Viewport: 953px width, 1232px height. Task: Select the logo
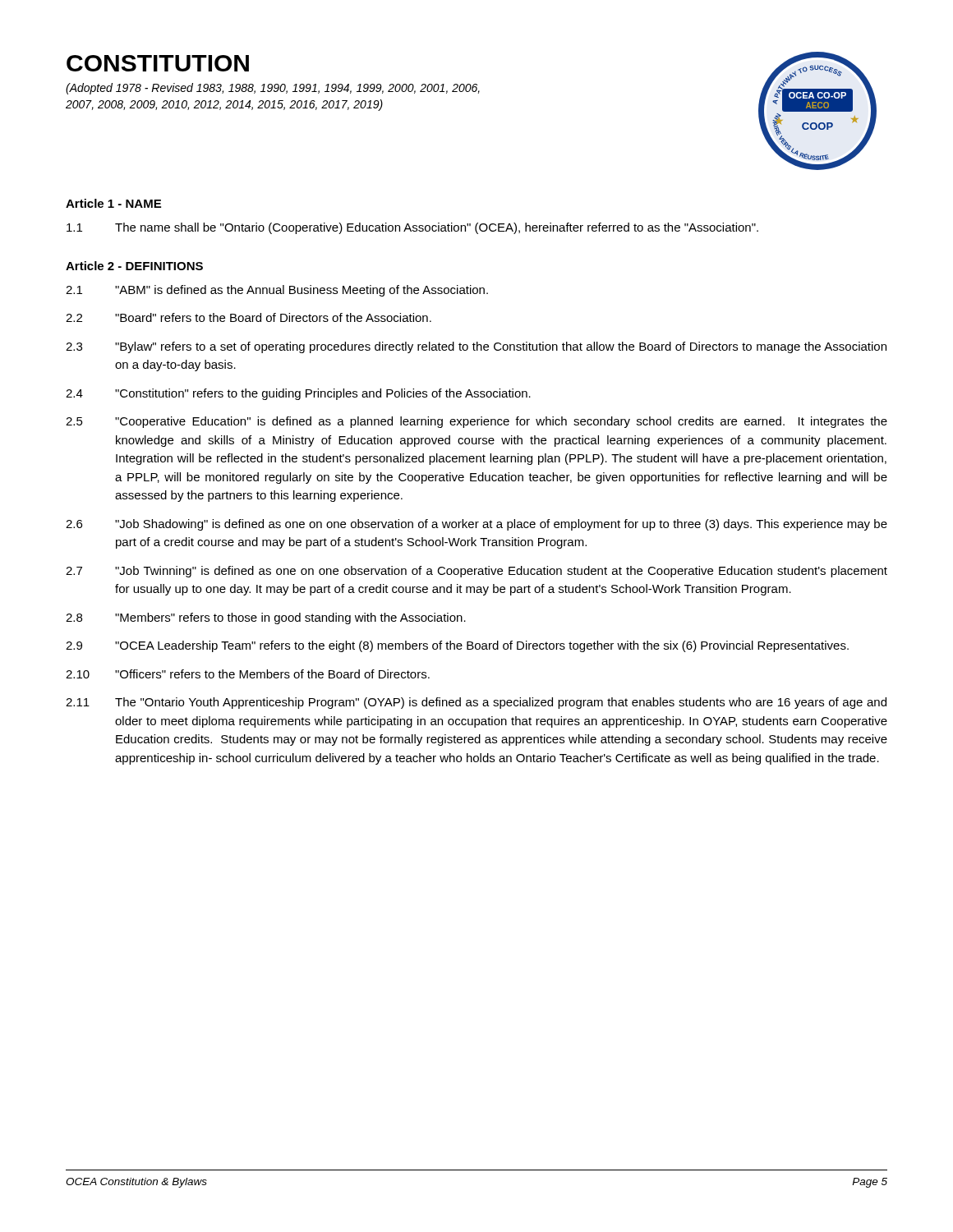[x=822, y=112]
